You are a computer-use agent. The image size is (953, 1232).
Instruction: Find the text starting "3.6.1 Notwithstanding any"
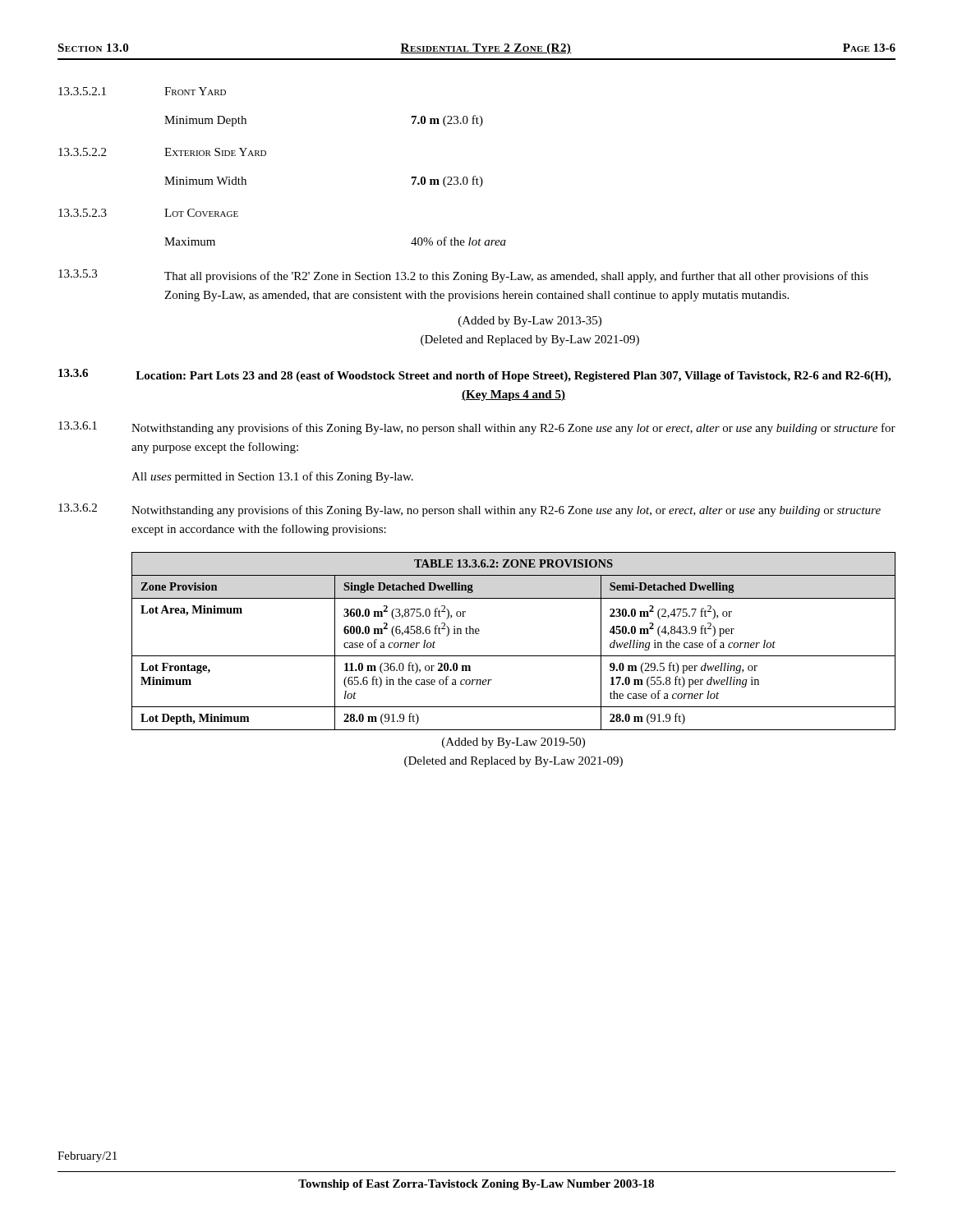(477, 428)
